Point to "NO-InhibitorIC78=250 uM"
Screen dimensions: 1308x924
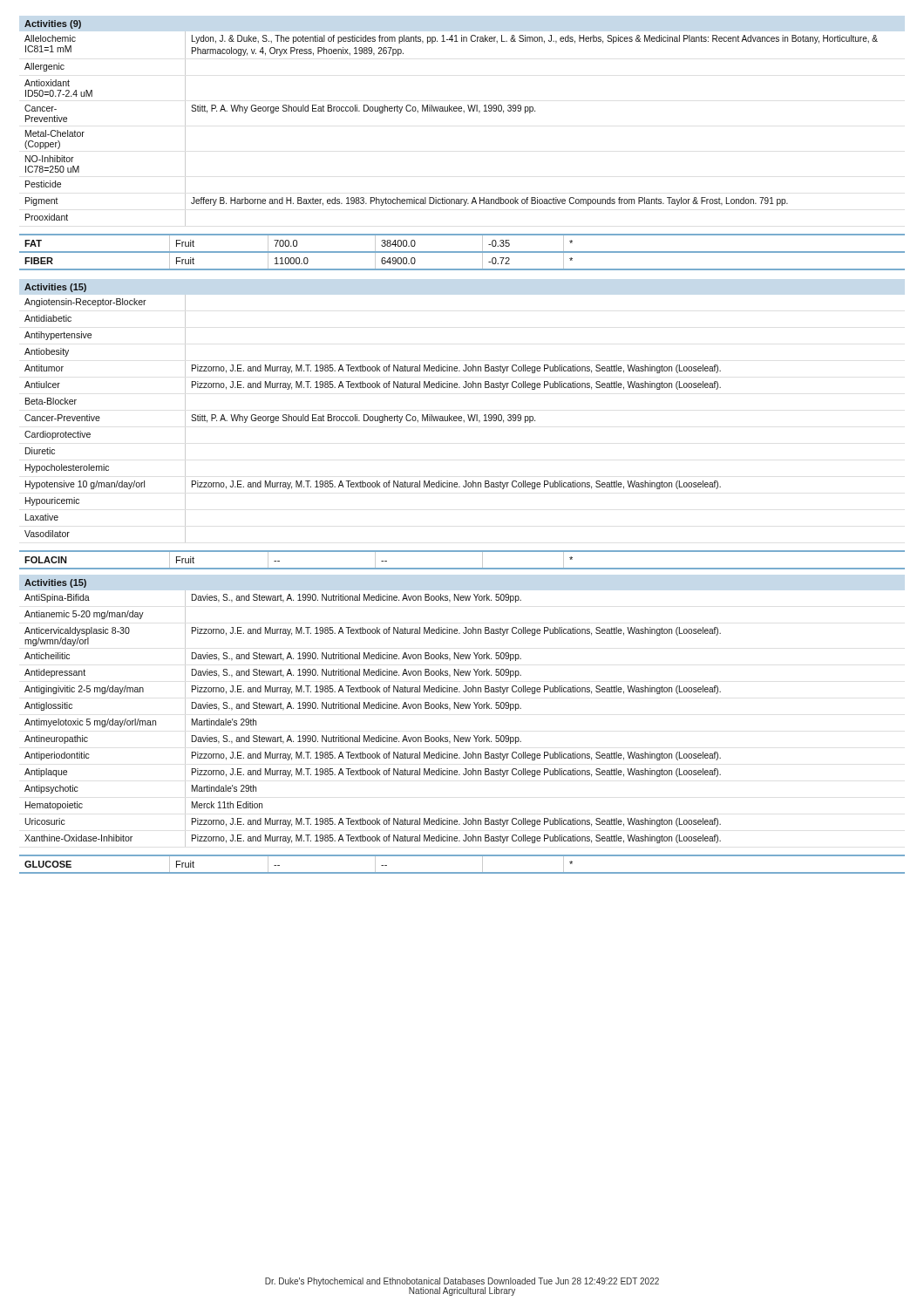point(53,162)
